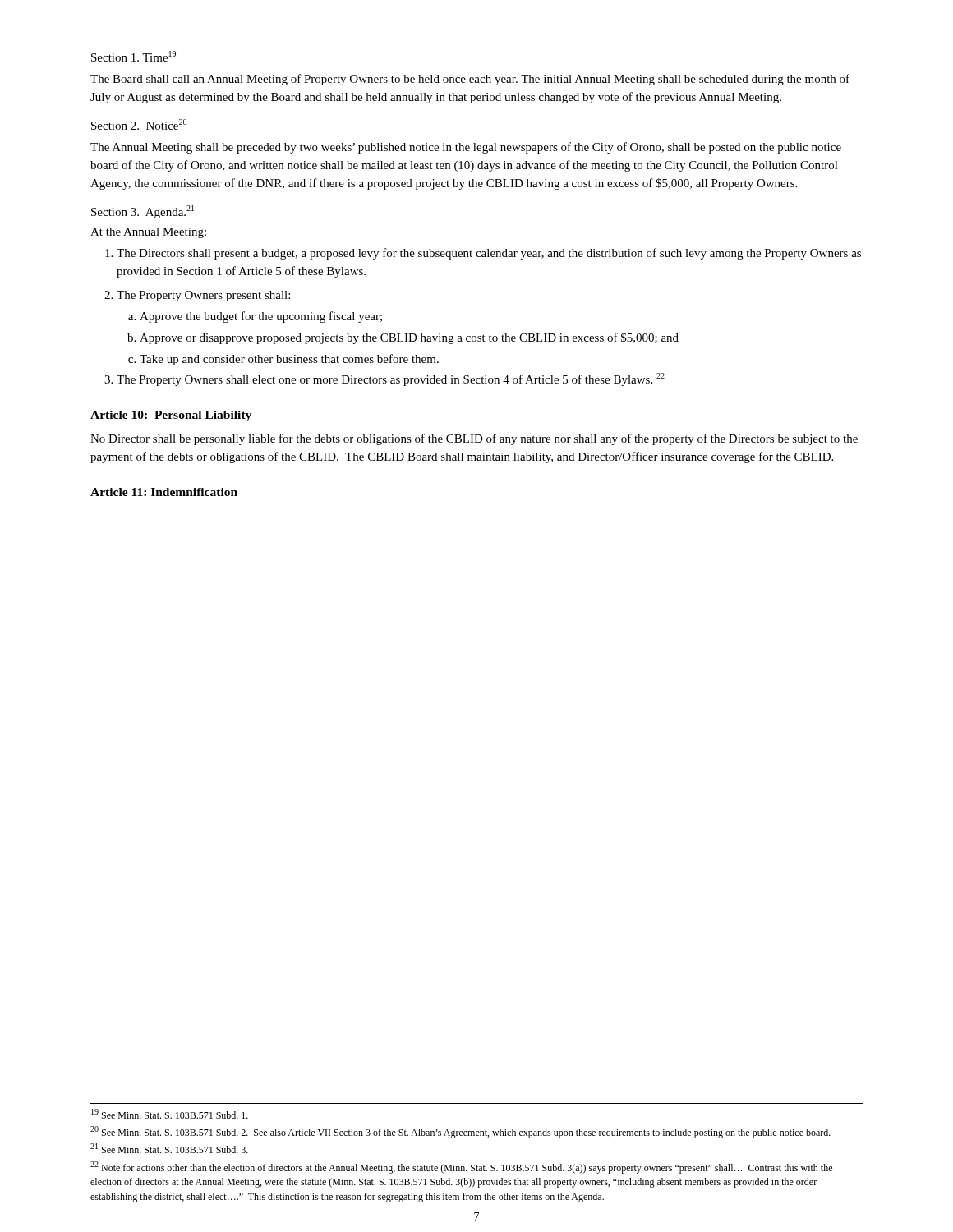Where is the passage that starts "The Property Owners shall"?
Screen dimensions: 1232x953
391,379
